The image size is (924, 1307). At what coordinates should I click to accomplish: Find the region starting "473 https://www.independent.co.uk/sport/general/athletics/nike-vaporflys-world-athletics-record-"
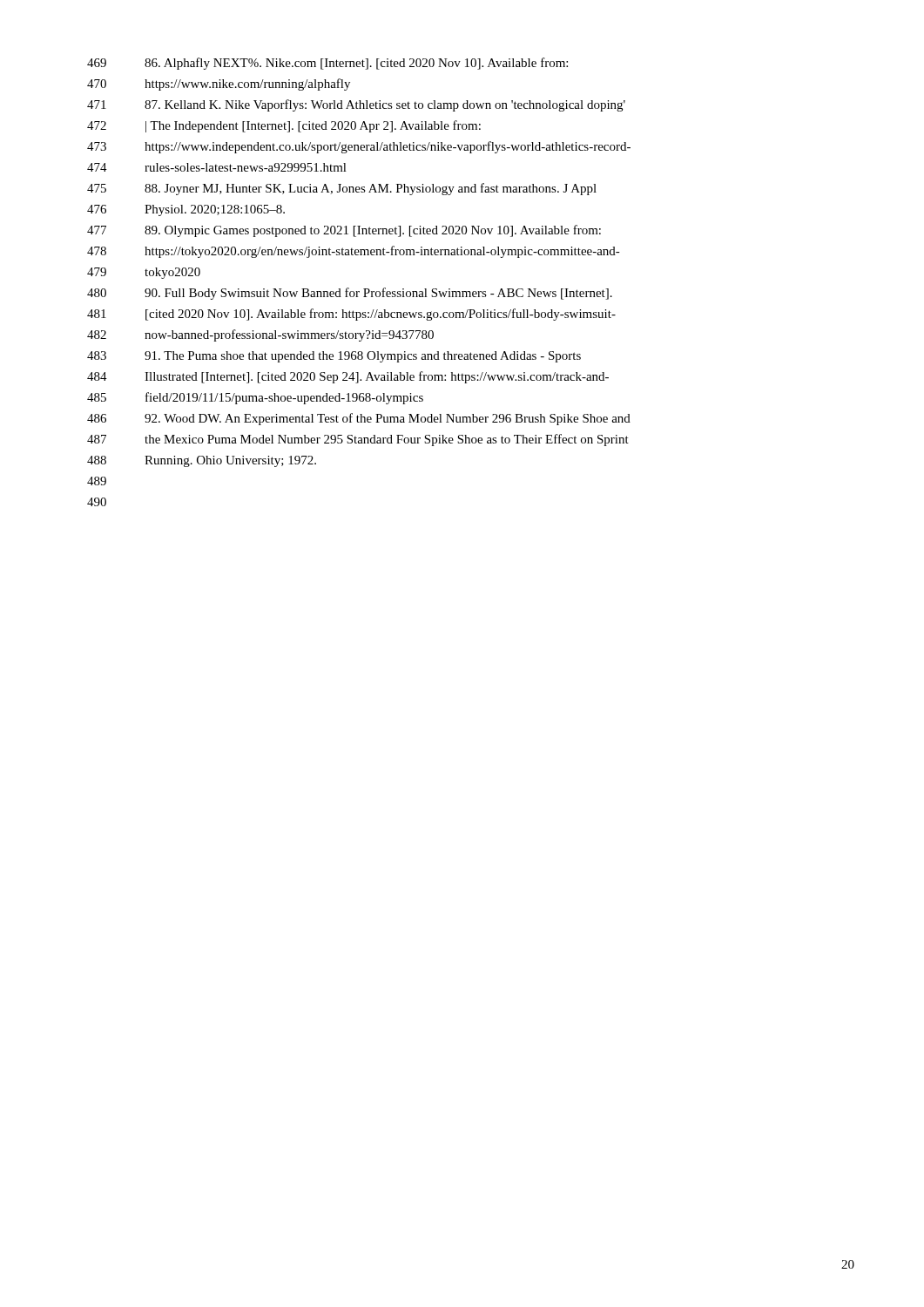(427, 146)
